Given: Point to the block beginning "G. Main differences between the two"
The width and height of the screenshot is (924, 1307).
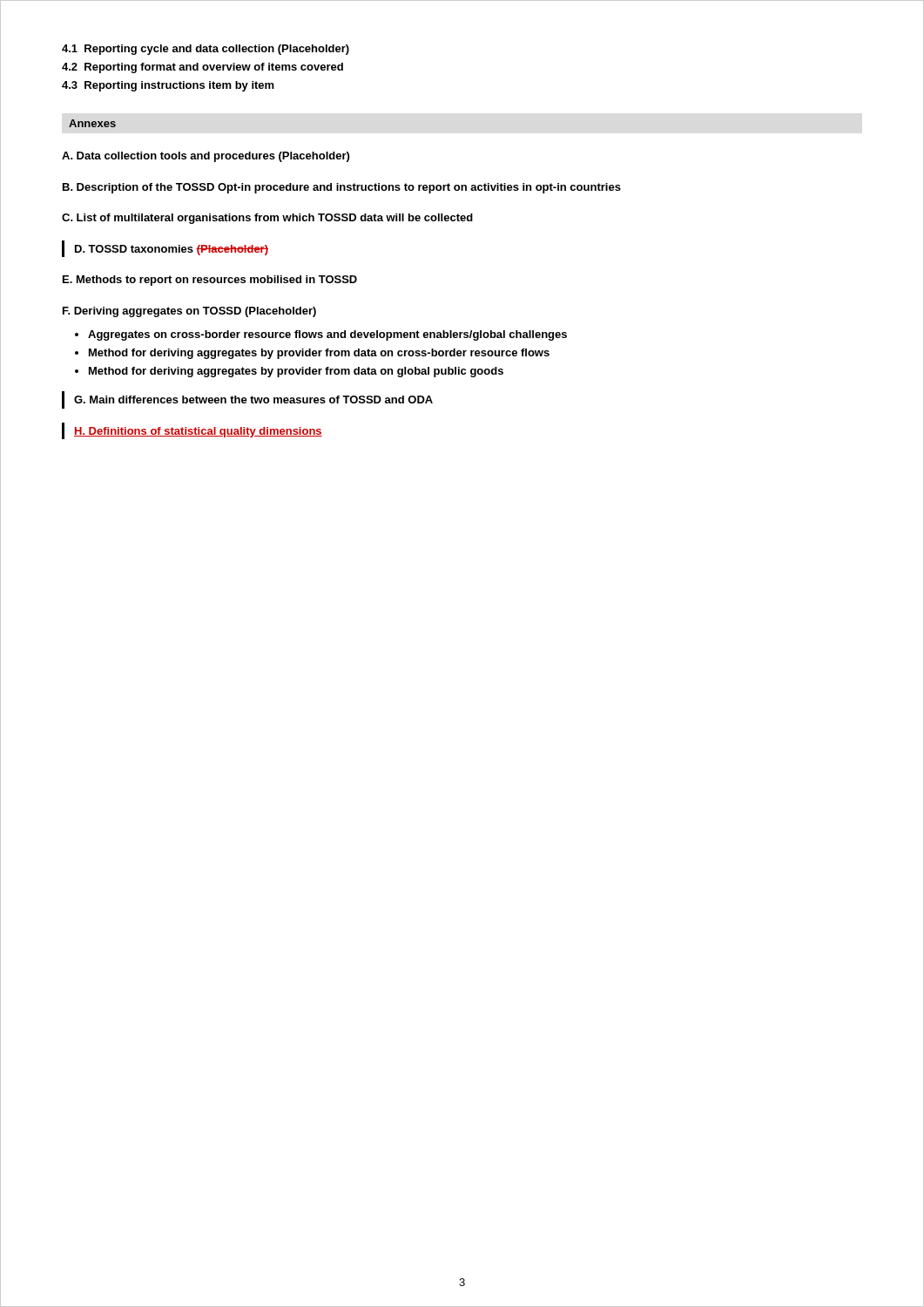Looking at the screenshot, I should coord(254,400).
